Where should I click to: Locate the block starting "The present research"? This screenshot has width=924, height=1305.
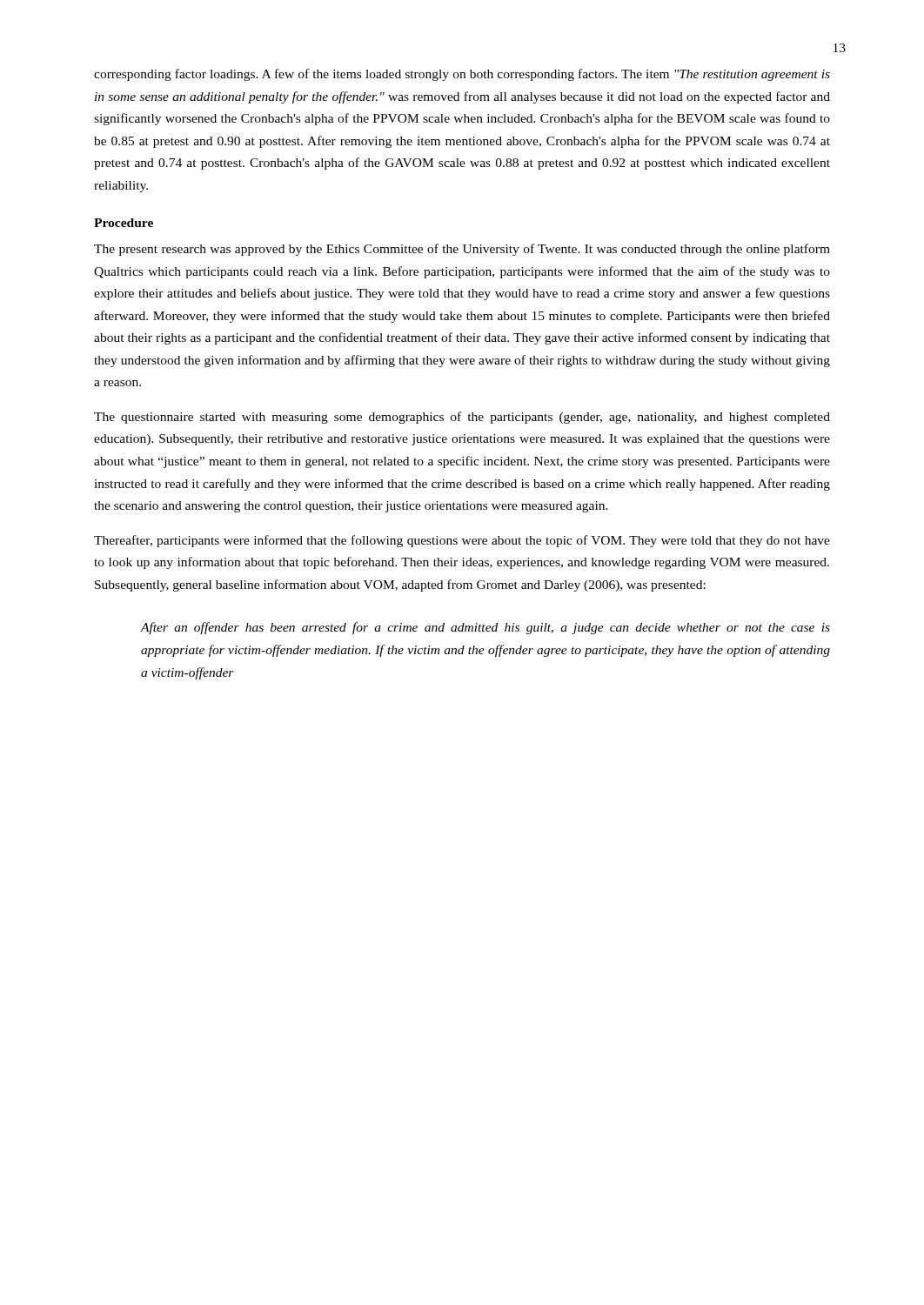462,315
